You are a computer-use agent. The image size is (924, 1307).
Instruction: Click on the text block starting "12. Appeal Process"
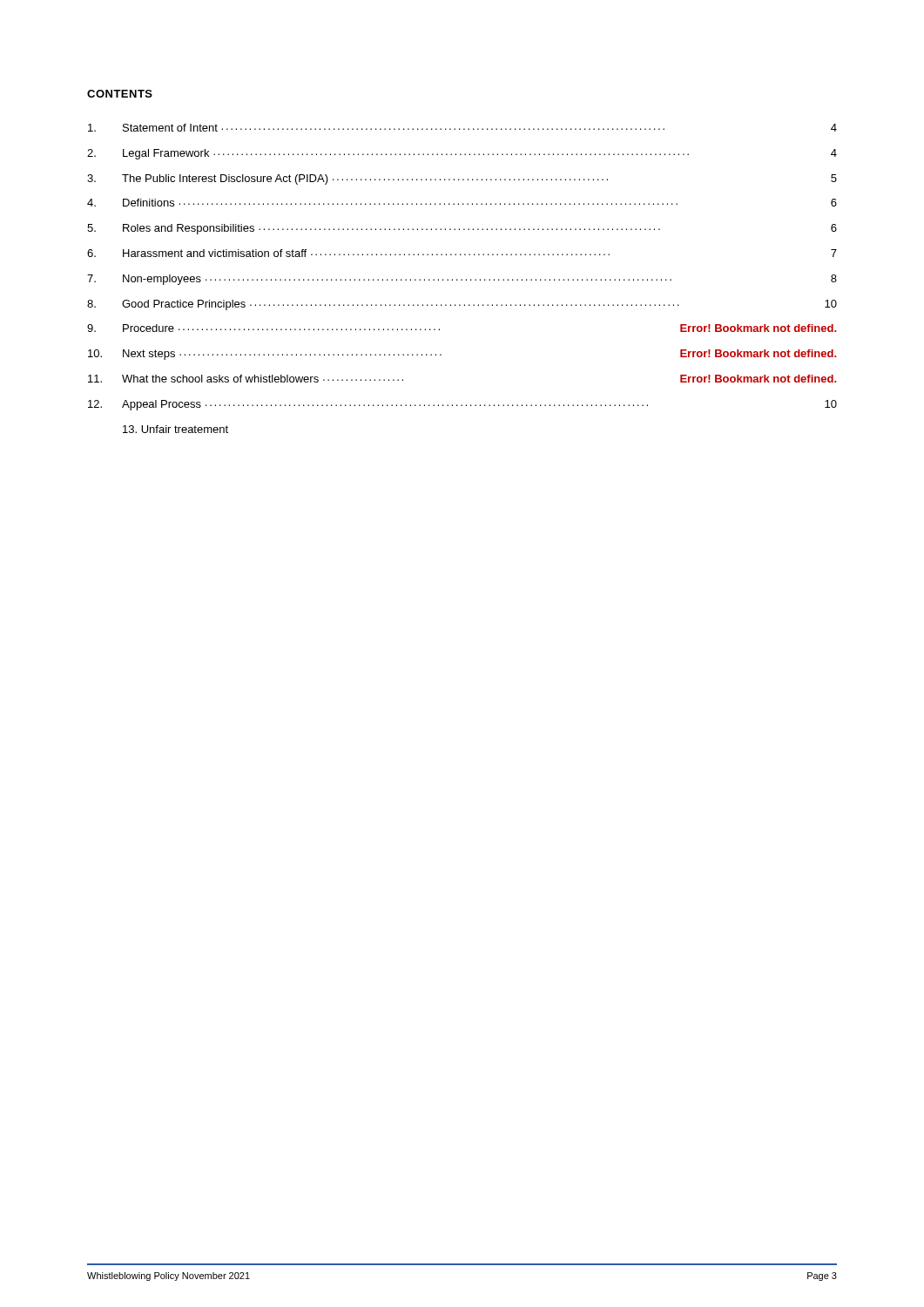tap(462, 403)
